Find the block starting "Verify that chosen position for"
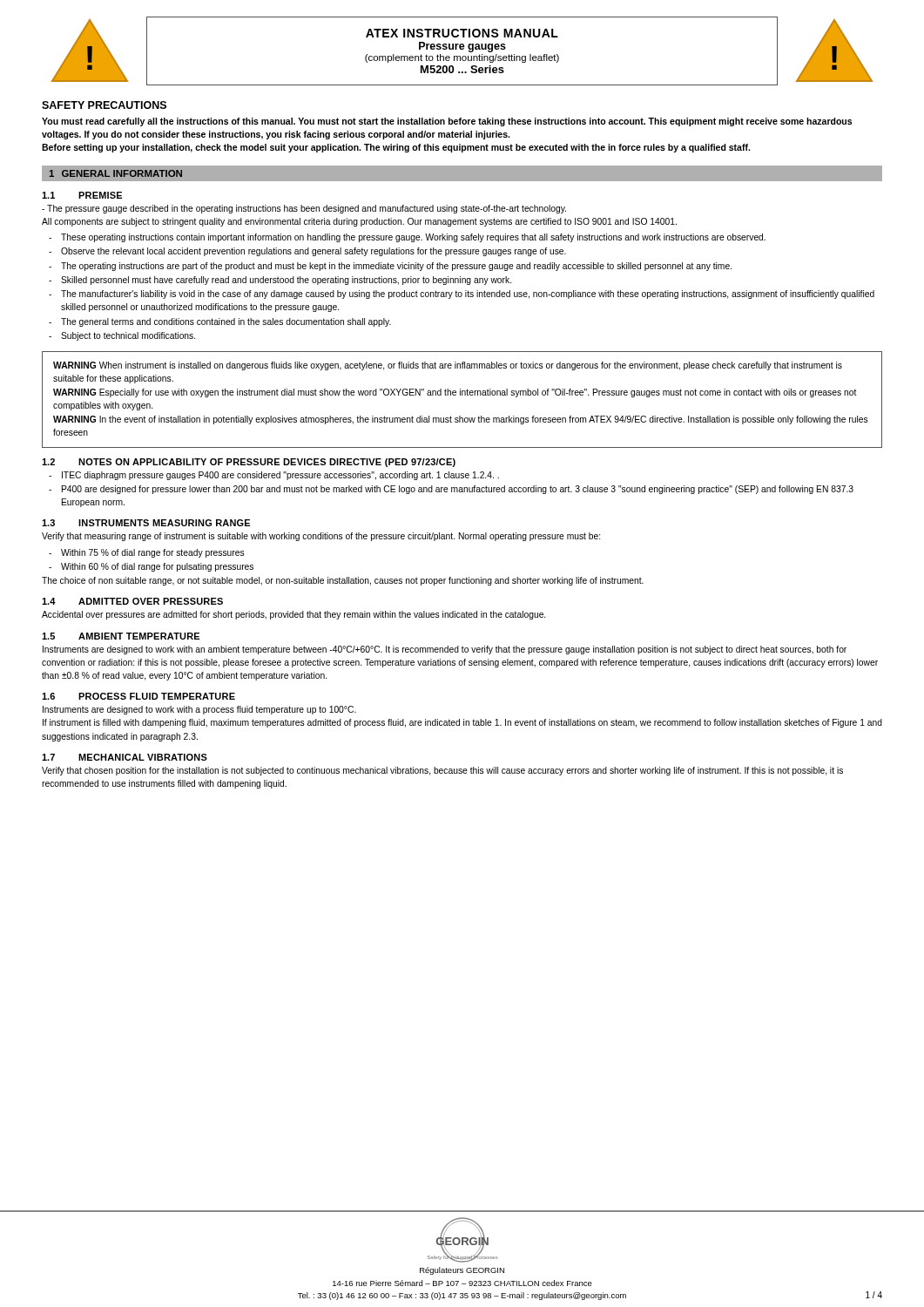Screen dimensions: 1307x924 tap(443, 777)
